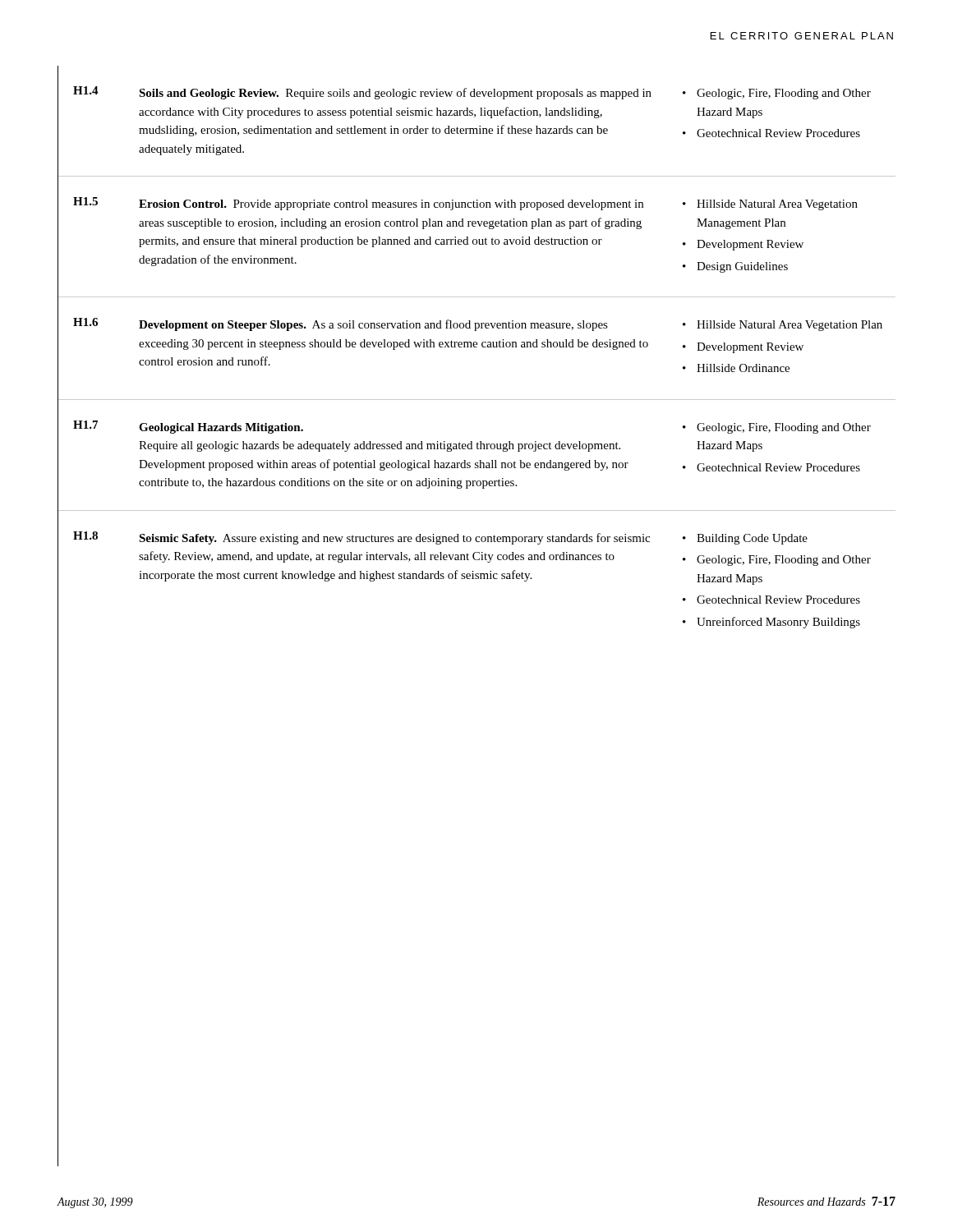Click on the list item containing "Hillside Natural Area Vegetation Plan"
This screenshot has width=953, height=1232.
tap(790, 324)
